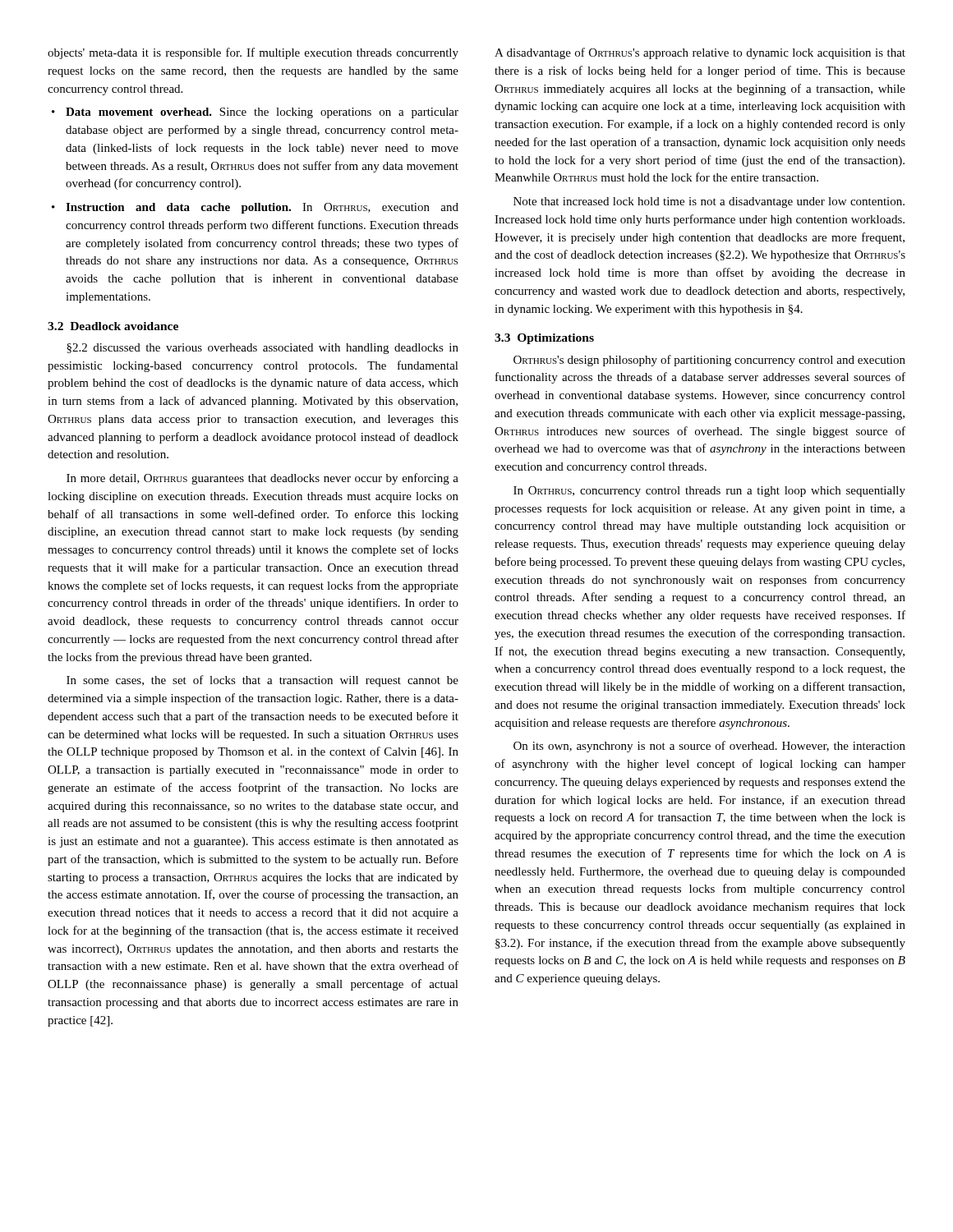The width and height of the screenshot is (953, 1232).
Task: Point to the element starting "3.3 Optimizations"
Action: 544,339
